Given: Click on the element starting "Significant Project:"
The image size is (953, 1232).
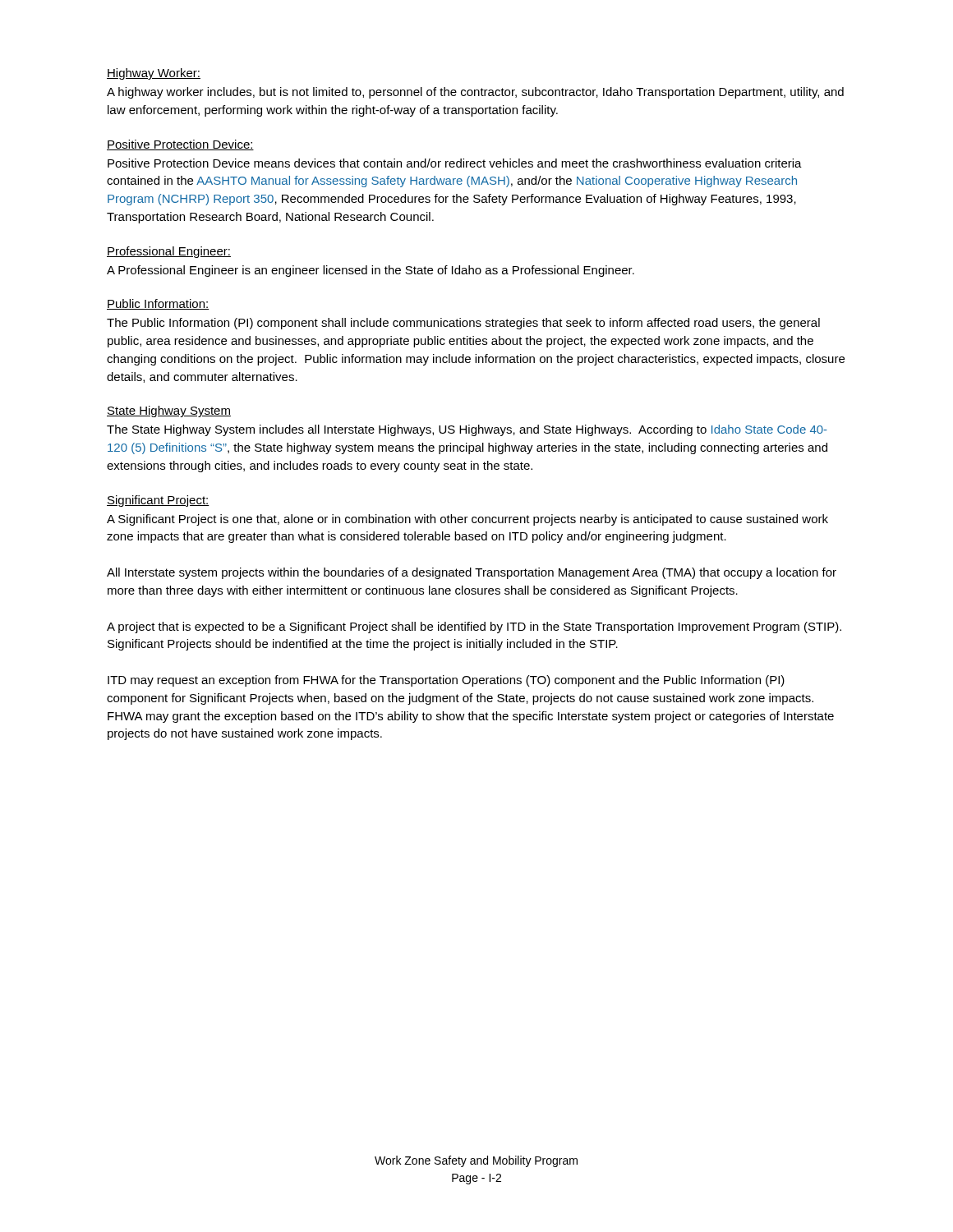Looking at the screenshot, I should pyautogui.click(x=158, y=501).
